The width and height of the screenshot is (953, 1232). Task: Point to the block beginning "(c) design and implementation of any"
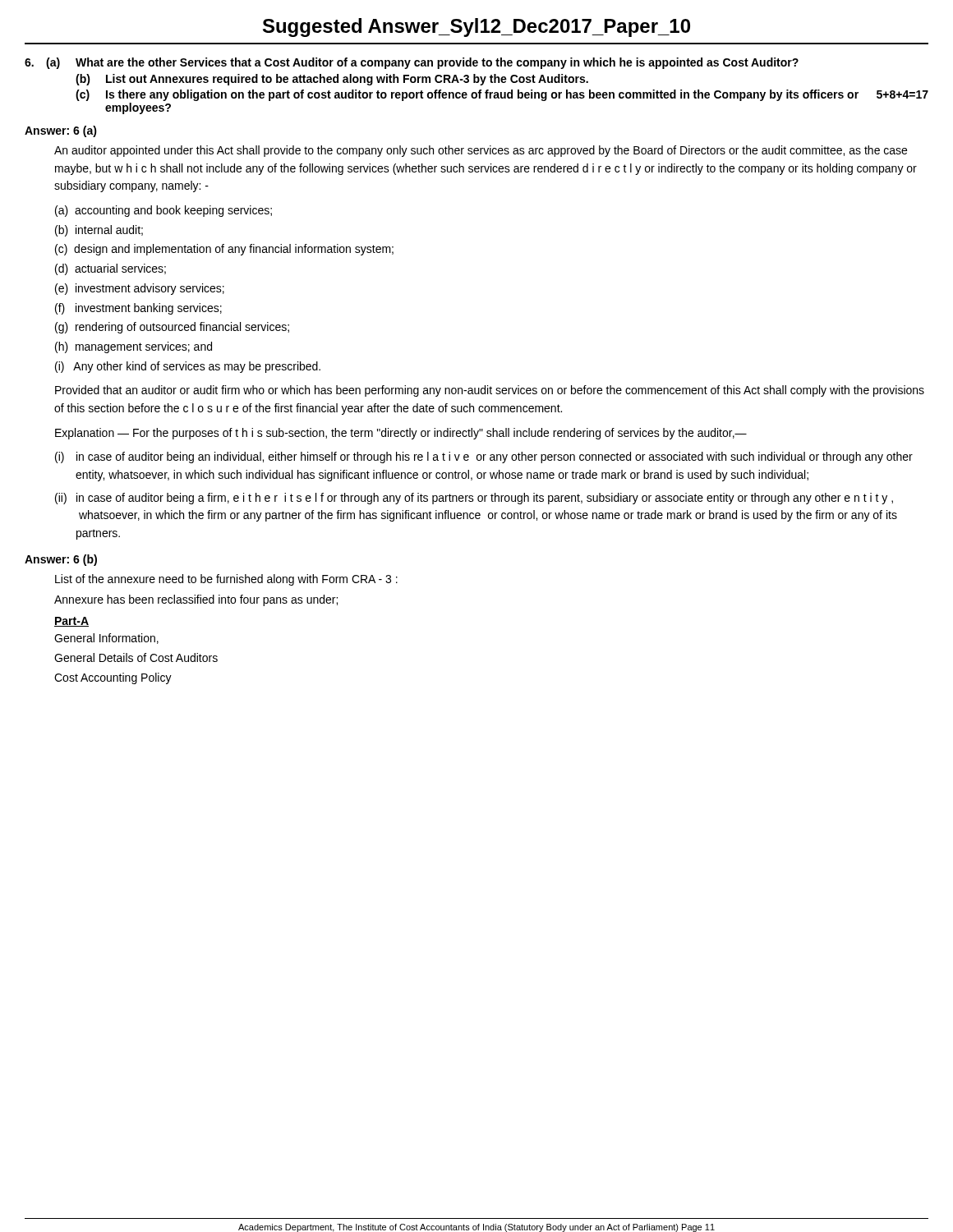224,249
